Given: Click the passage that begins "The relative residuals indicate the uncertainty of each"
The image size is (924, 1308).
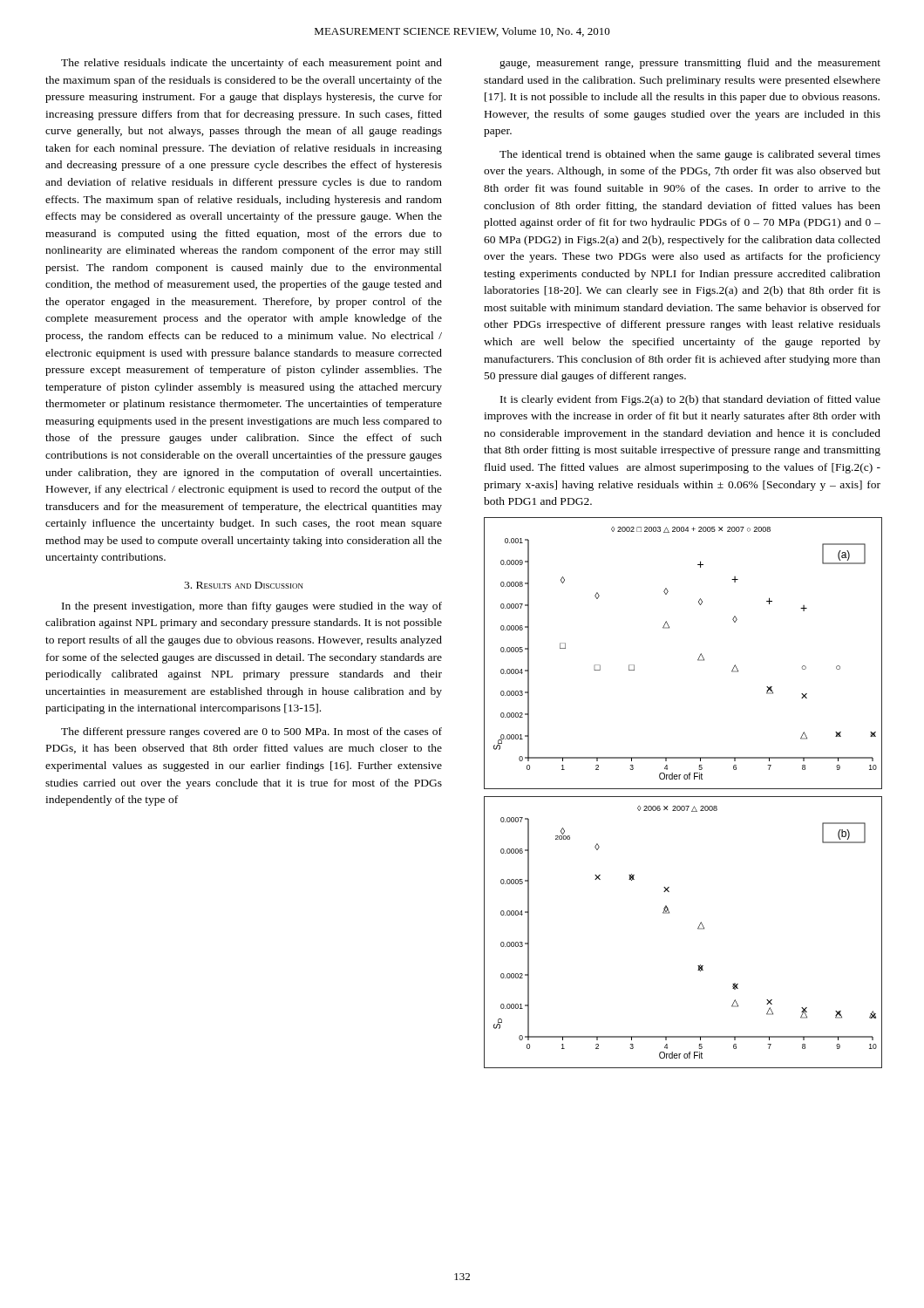Looking at the screenshot, I should 244,310.
